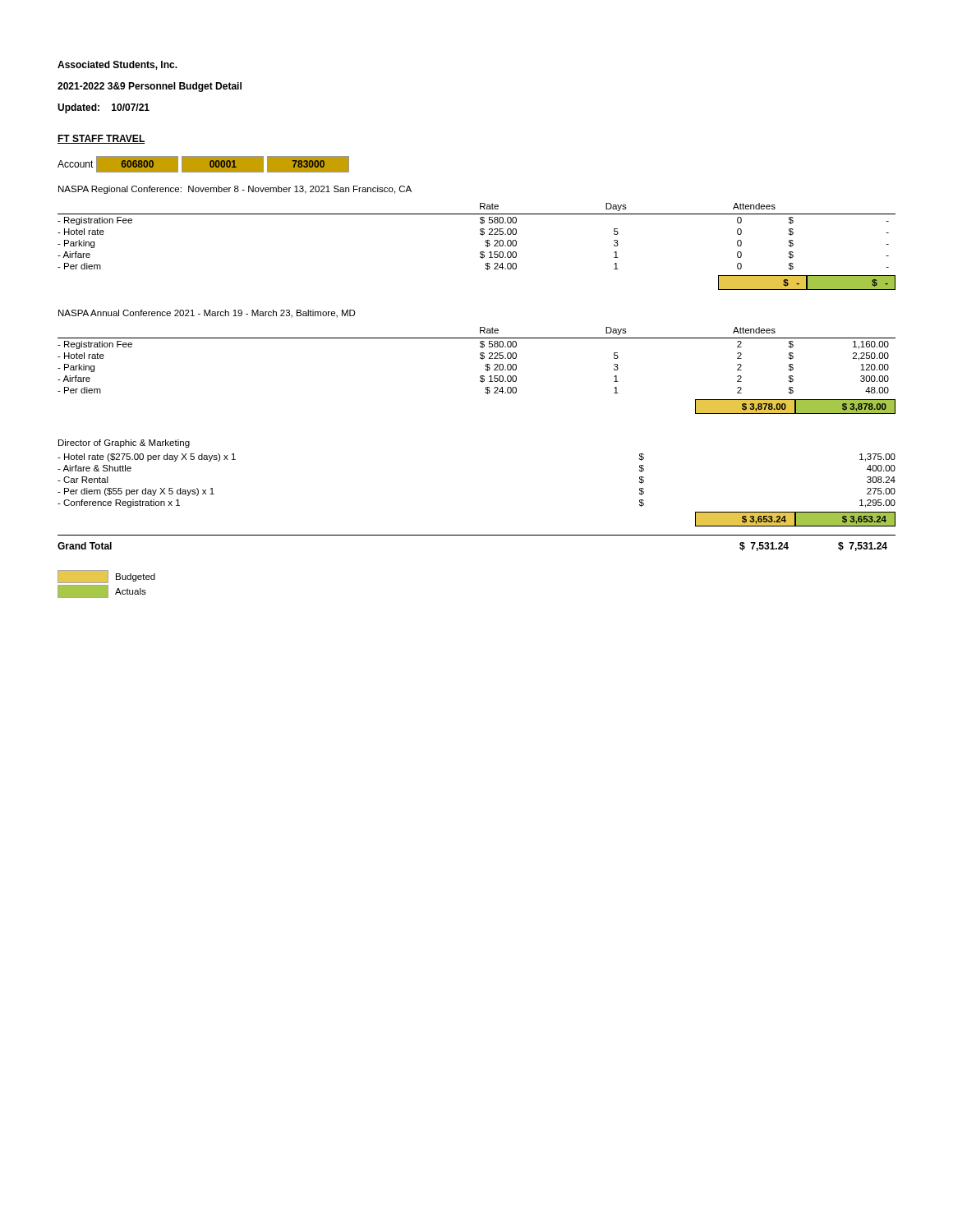Point to "$ 3,653.24 $ 3,653.24"
This screenshot has width=953, height=1232.
pos(795,519)
